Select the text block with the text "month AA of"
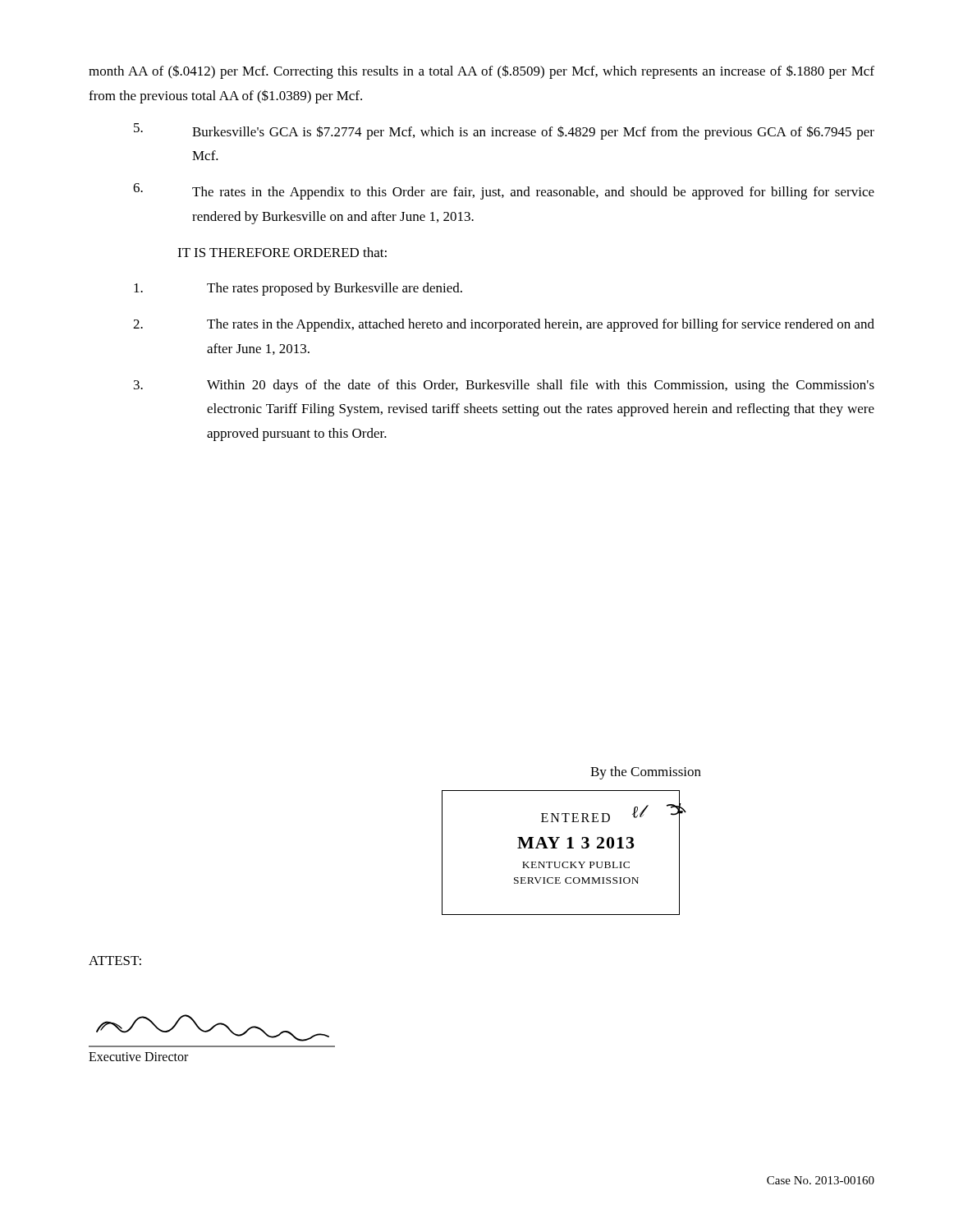 pos(482,83)
